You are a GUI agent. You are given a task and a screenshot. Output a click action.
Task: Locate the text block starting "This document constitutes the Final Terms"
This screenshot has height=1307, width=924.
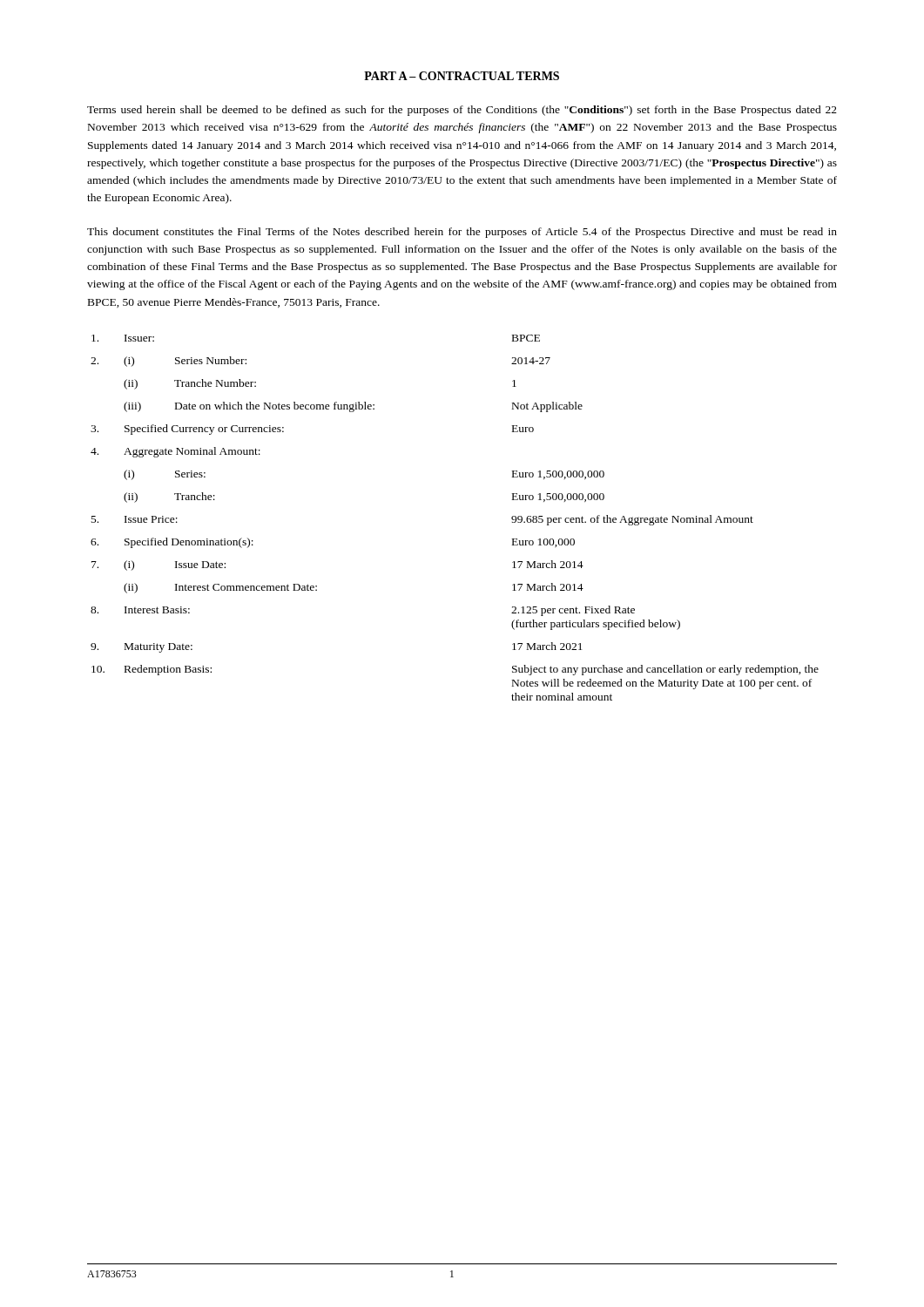point(462,266)
